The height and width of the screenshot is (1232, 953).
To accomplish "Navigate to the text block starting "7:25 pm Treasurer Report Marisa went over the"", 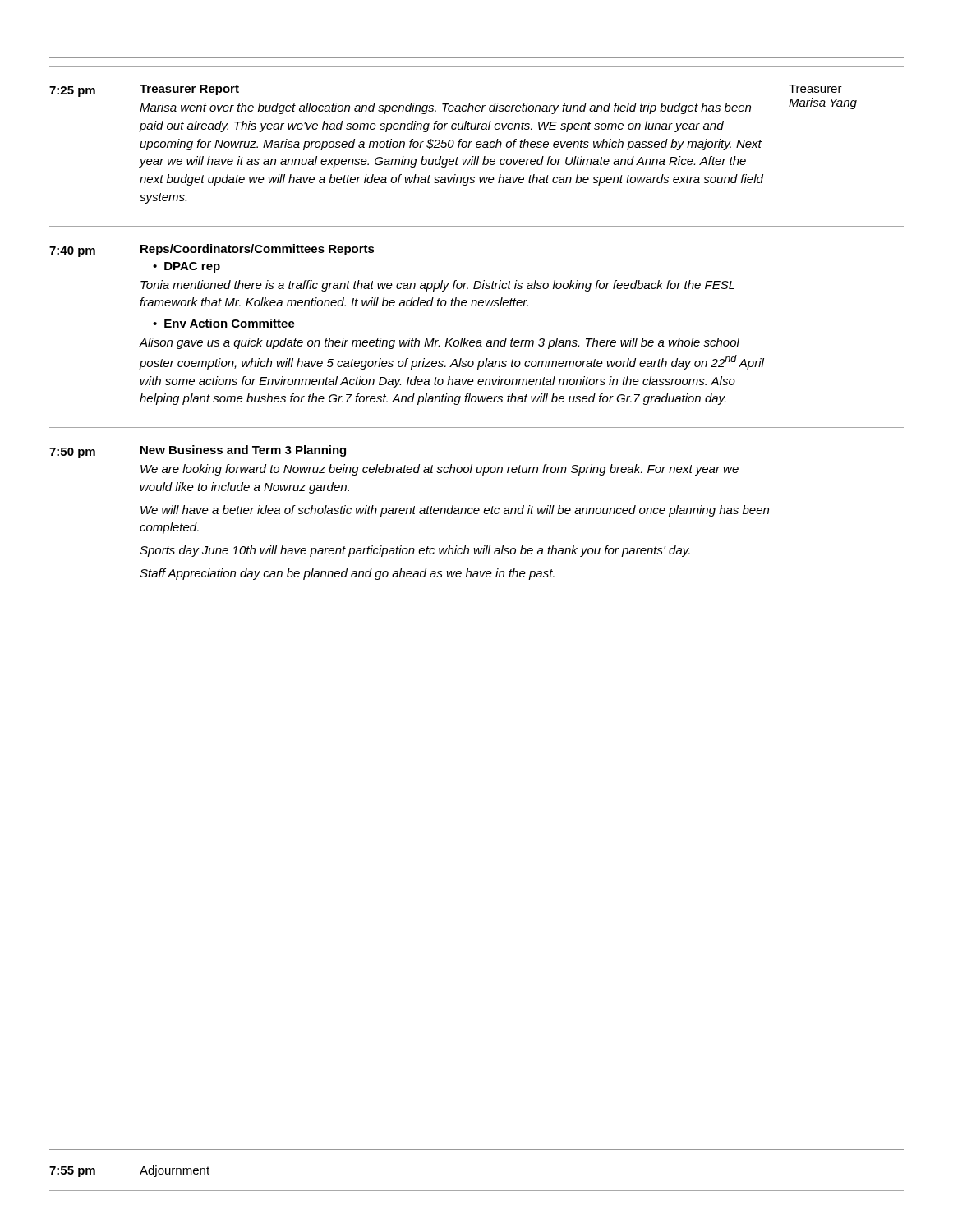I will pyautogui.click(x=476, y=146).
